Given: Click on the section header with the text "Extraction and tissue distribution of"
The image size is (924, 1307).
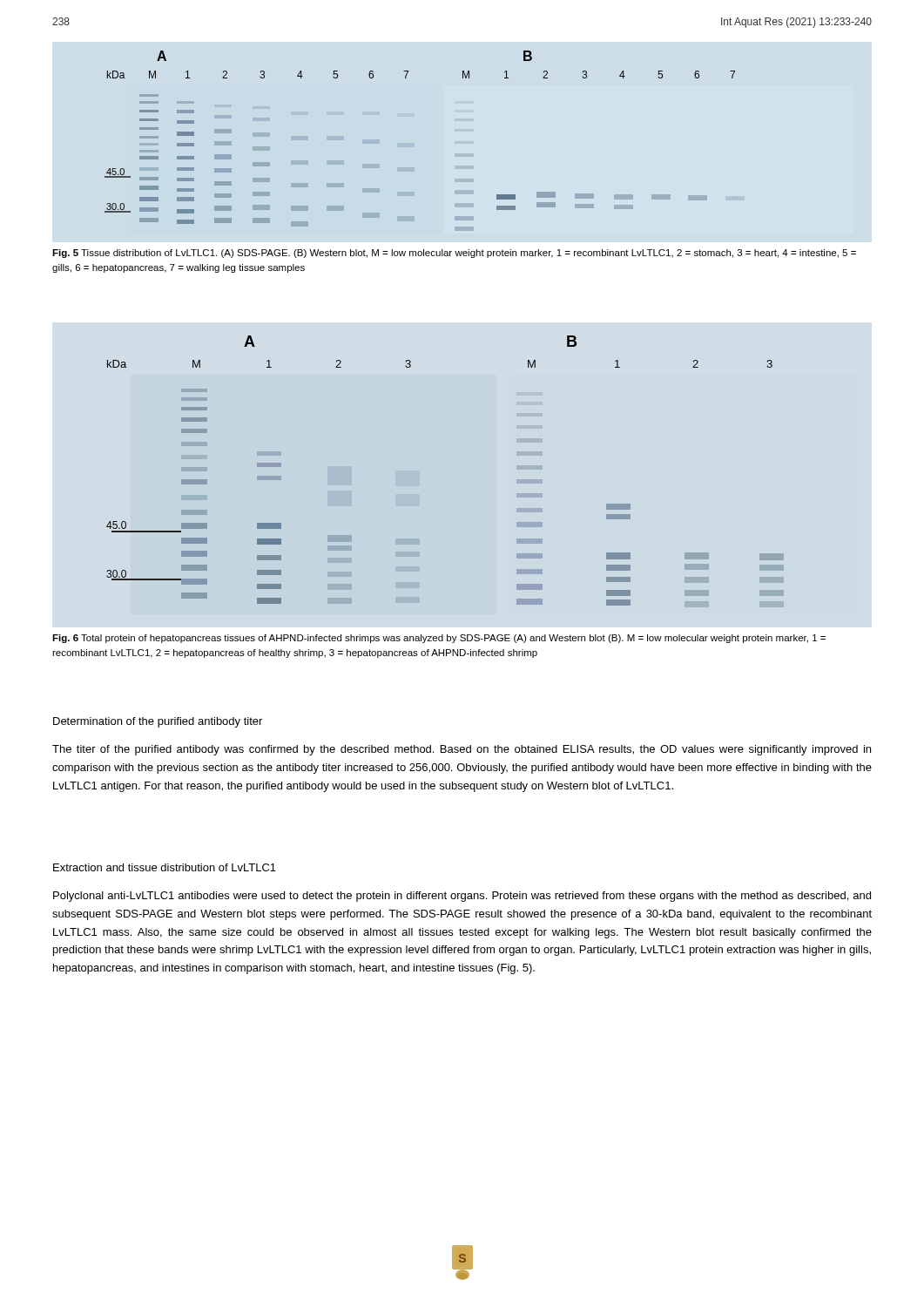Looking at the screenshot, I should point(164,867).
